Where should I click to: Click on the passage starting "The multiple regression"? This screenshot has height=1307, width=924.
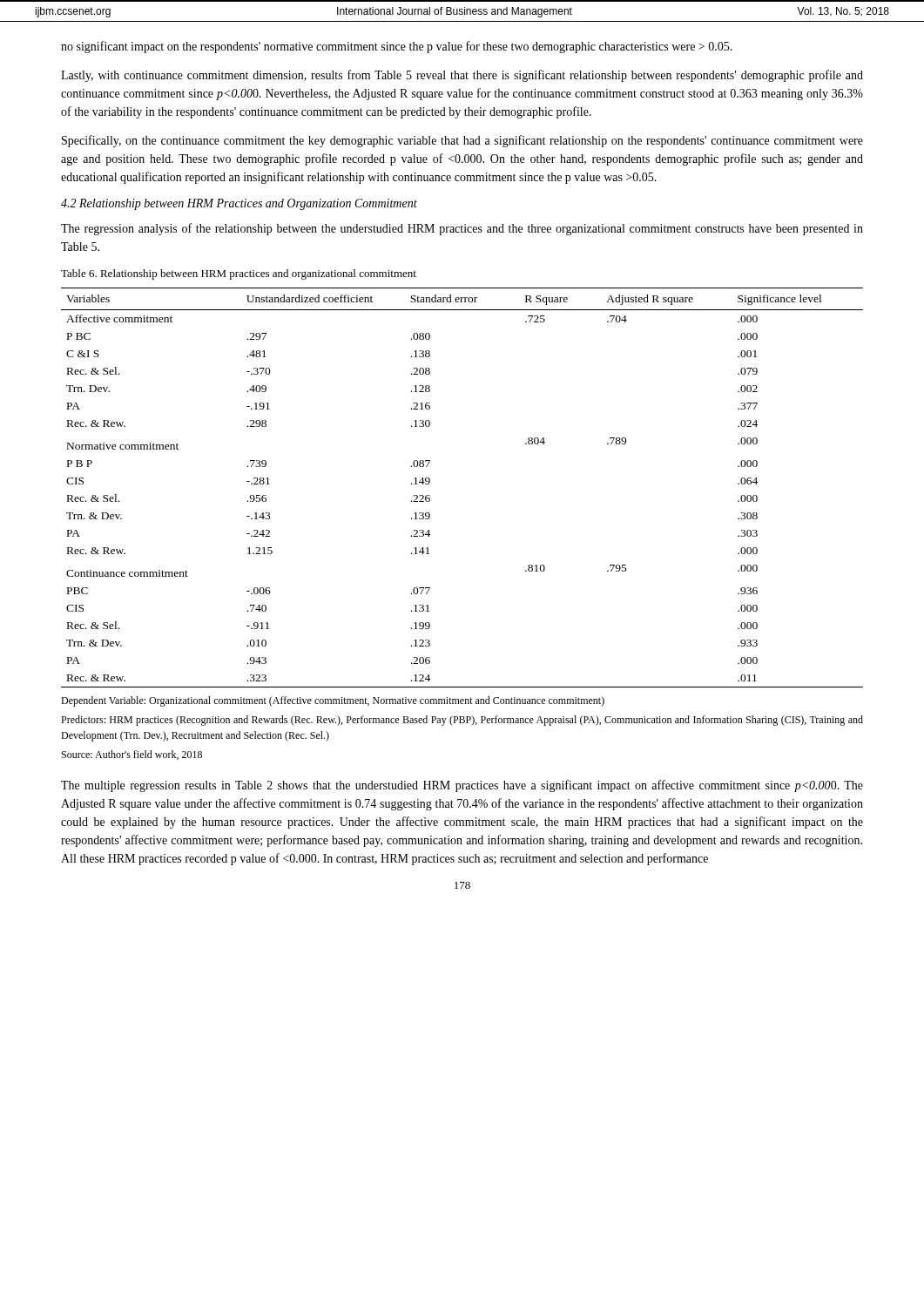(462, 822)
